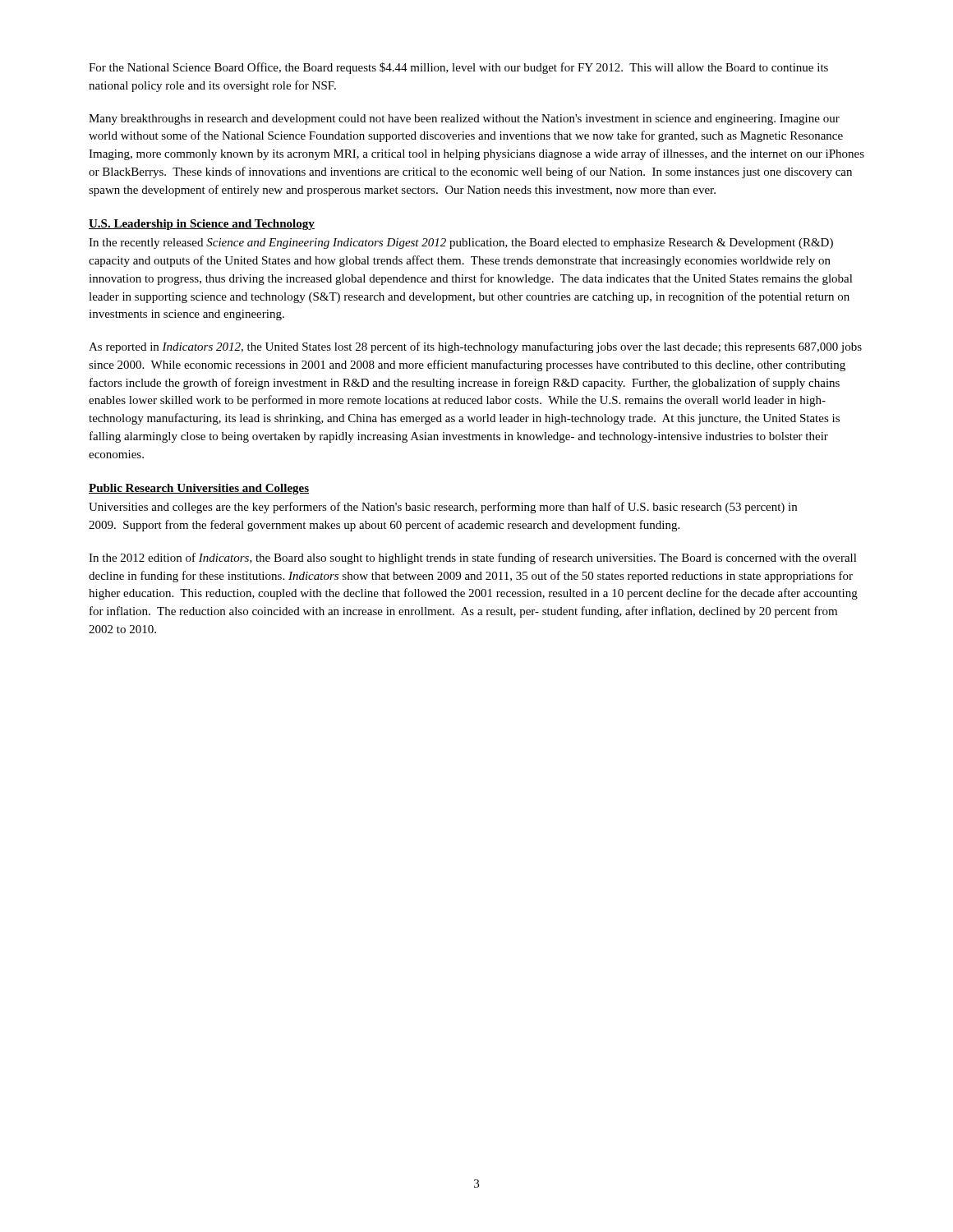
Task: Point to the block beginning "Universities and colleges are the key performers of"
Action: 443,516
